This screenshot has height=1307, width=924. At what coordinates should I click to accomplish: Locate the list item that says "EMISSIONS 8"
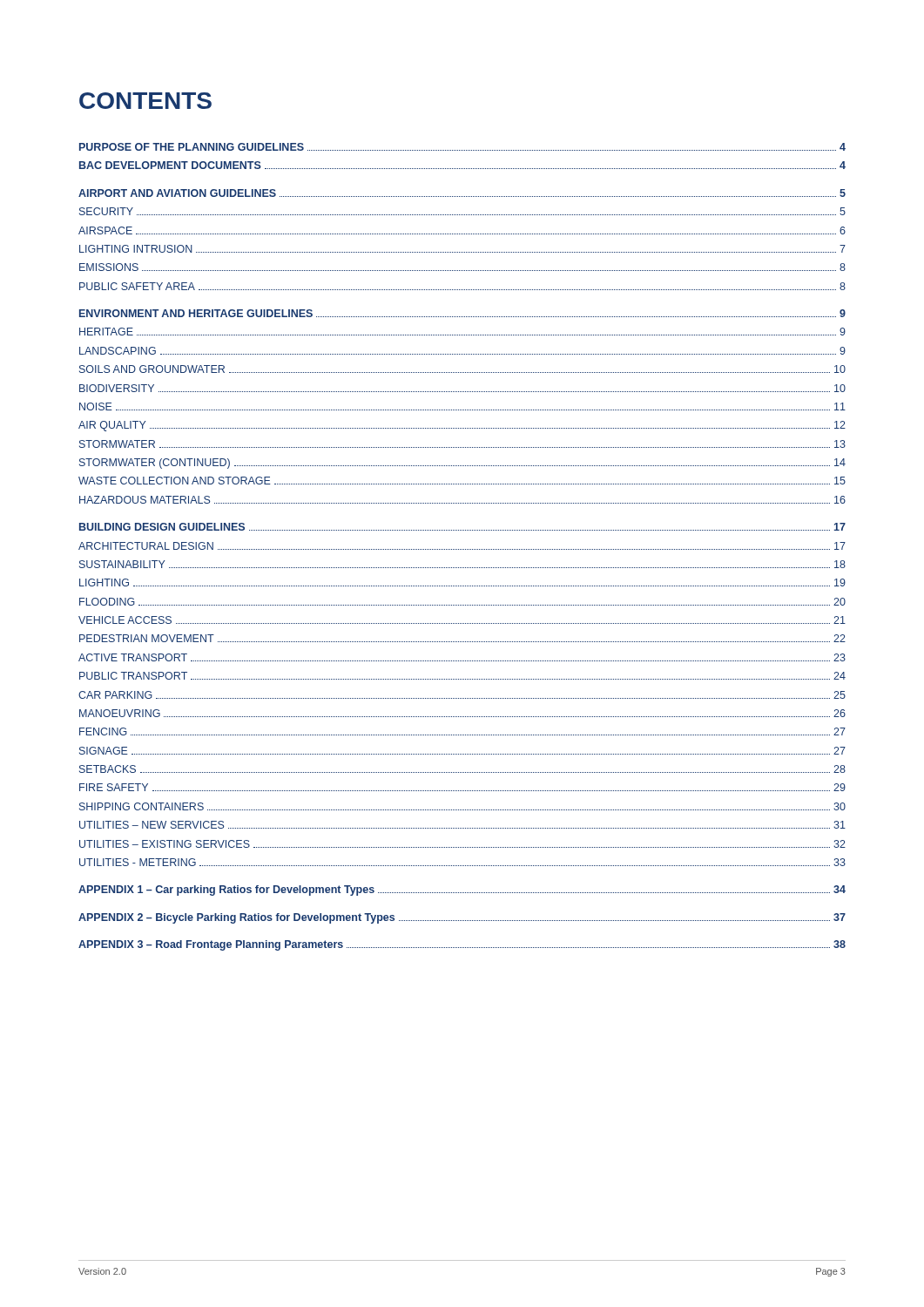point(462,268)
